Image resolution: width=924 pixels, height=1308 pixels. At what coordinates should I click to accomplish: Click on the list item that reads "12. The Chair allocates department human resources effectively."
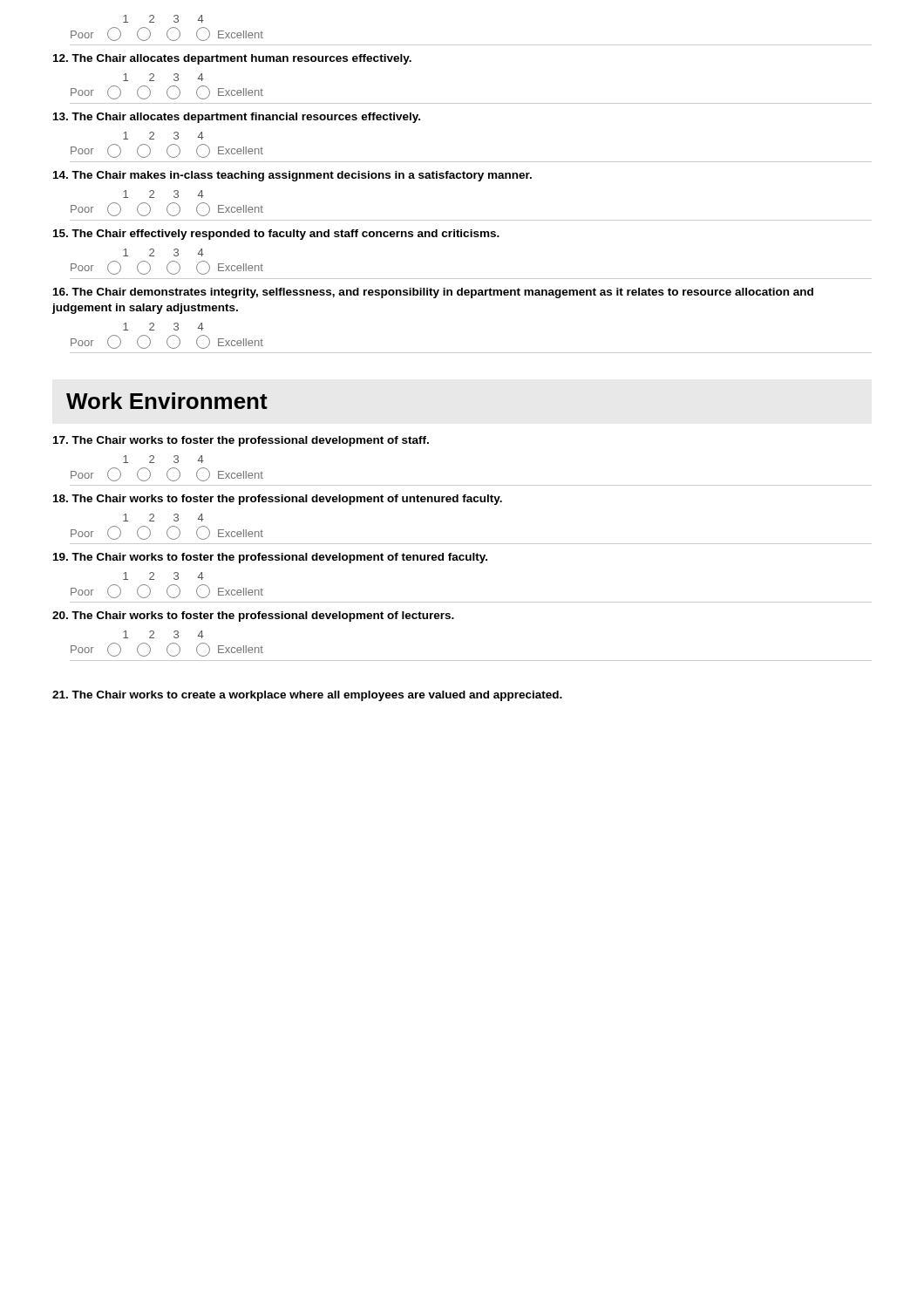coord(232,58)
